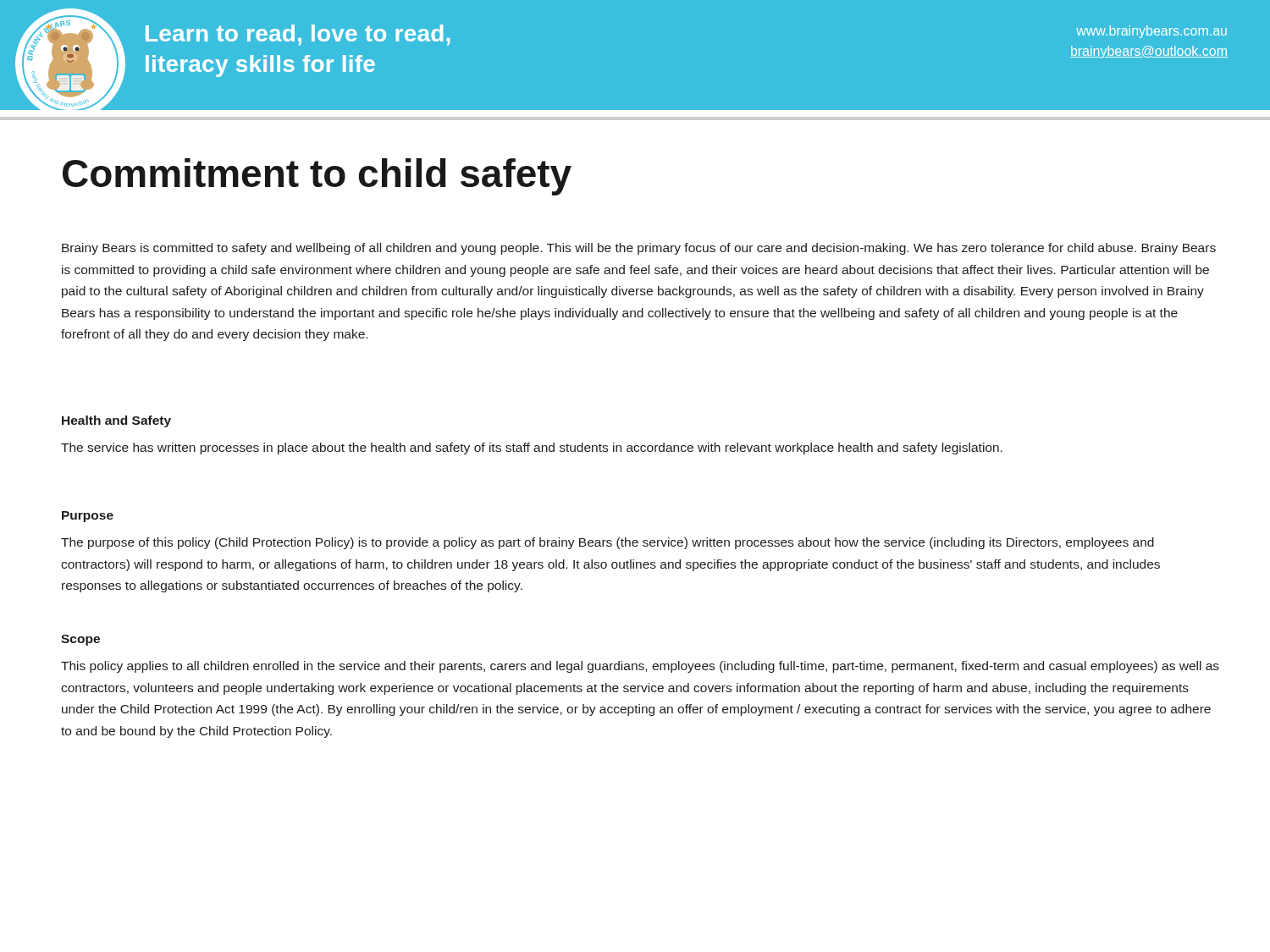Select the text block that reads "The purpose of"
1270x952 pixels.
coord(611,564)
